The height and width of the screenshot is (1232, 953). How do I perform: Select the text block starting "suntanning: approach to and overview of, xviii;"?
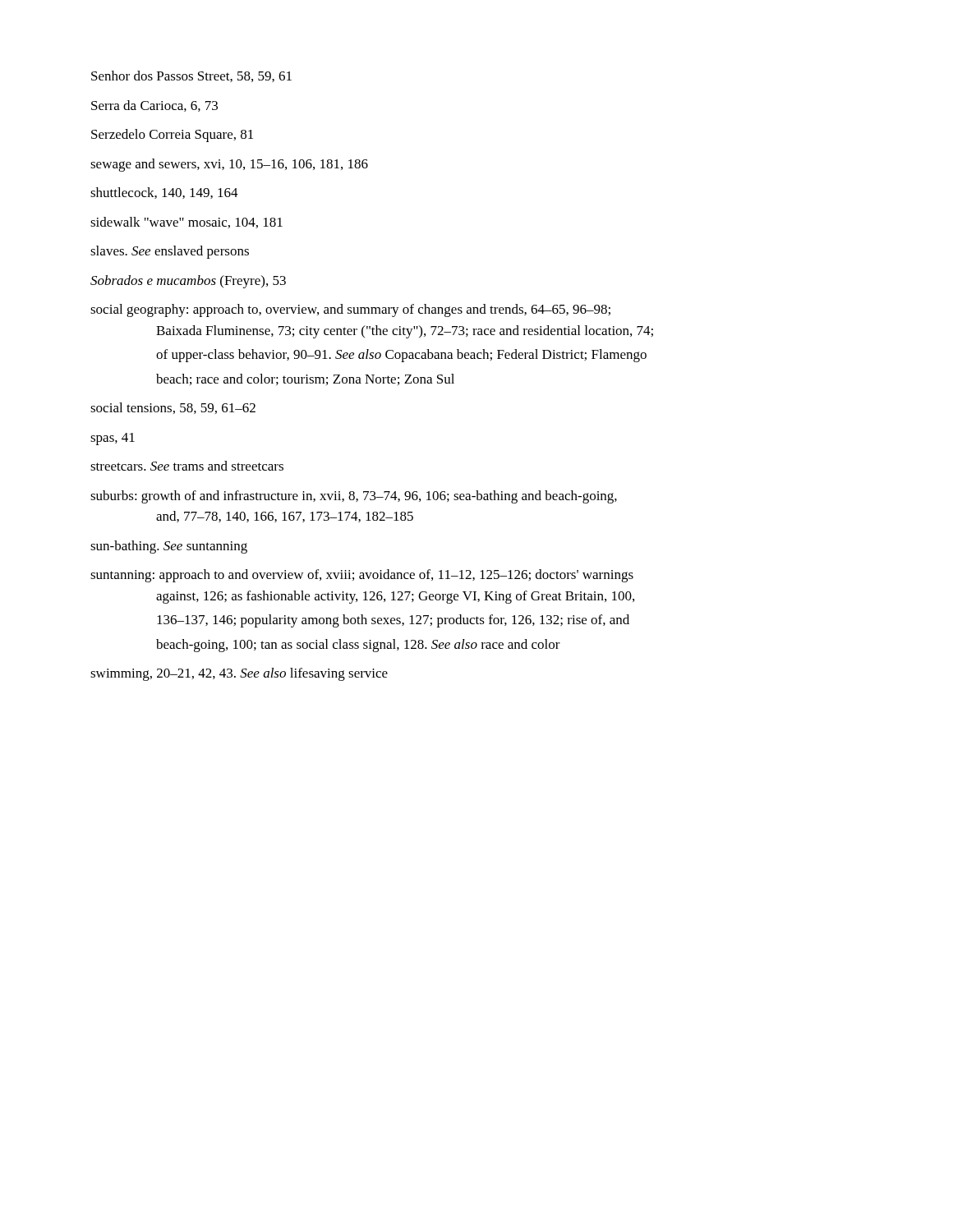476,611
